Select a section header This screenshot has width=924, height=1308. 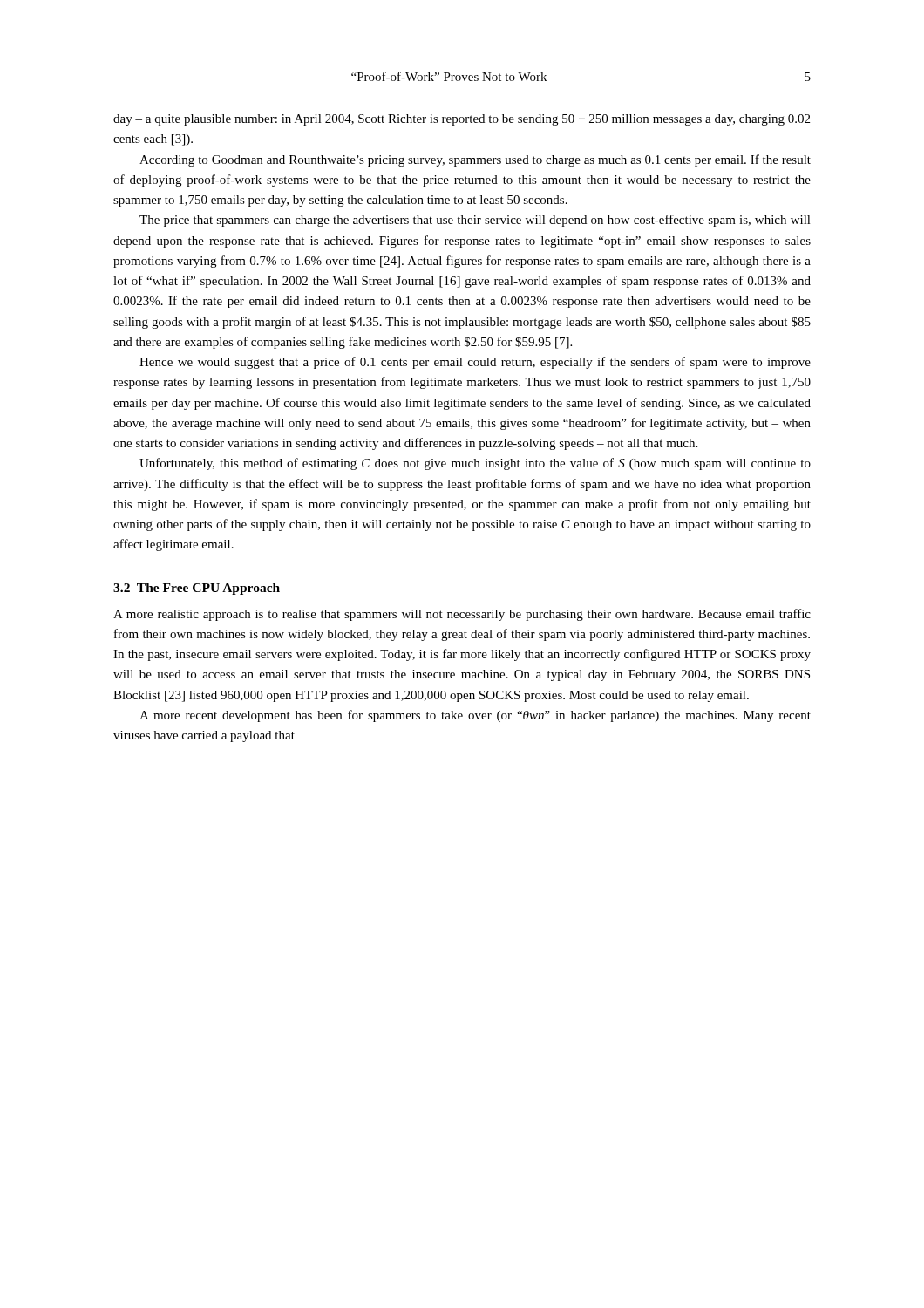coord(197,587)
